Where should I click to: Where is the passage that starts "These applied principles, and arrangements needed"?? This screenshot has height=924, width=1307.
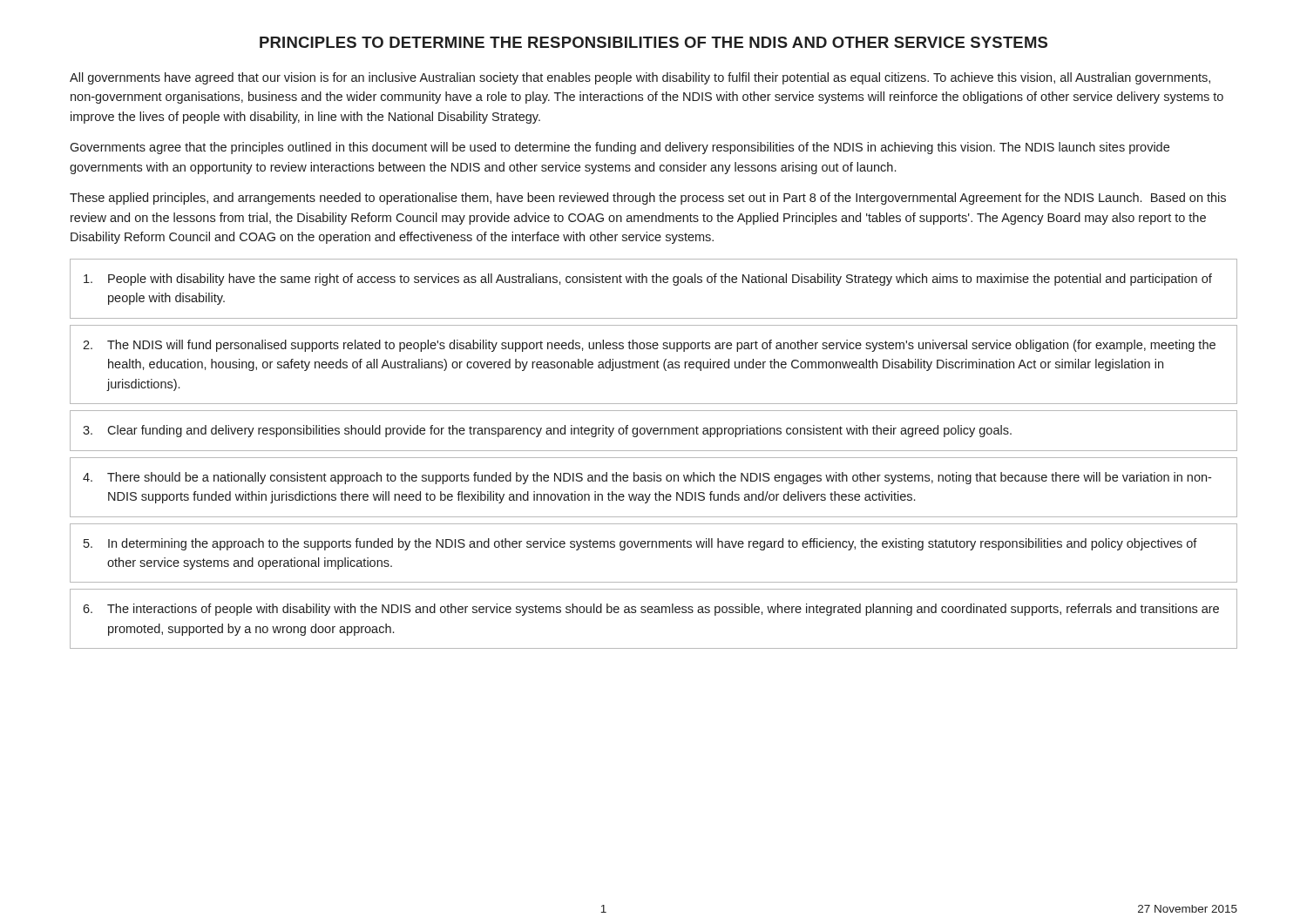pos(648,218)
